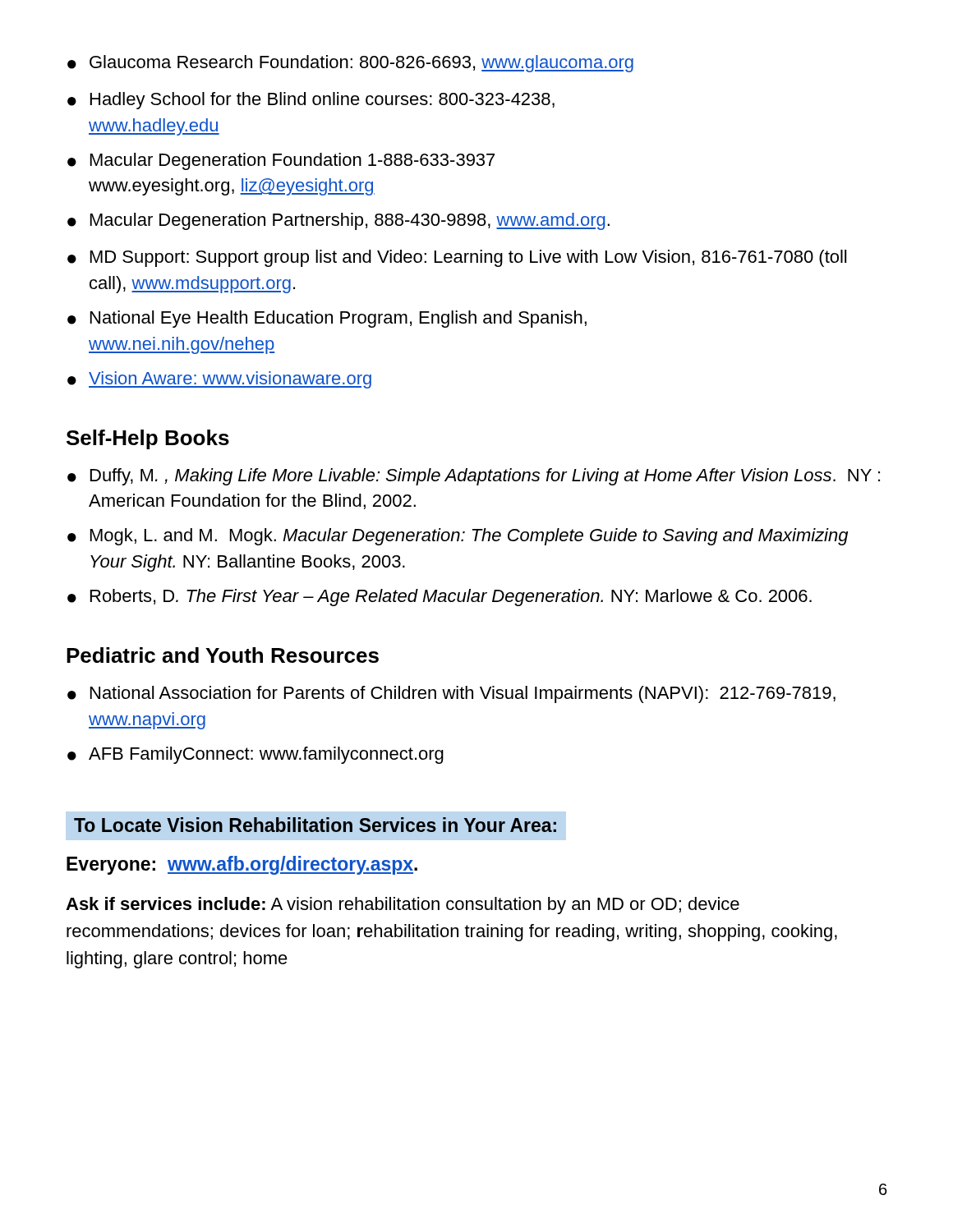Image resolution: width=953 pixels, height=1232 pixels.
Task: Point to the block beginning "● Mogk, L. and M. Mogk."
Action: [476, 549]
